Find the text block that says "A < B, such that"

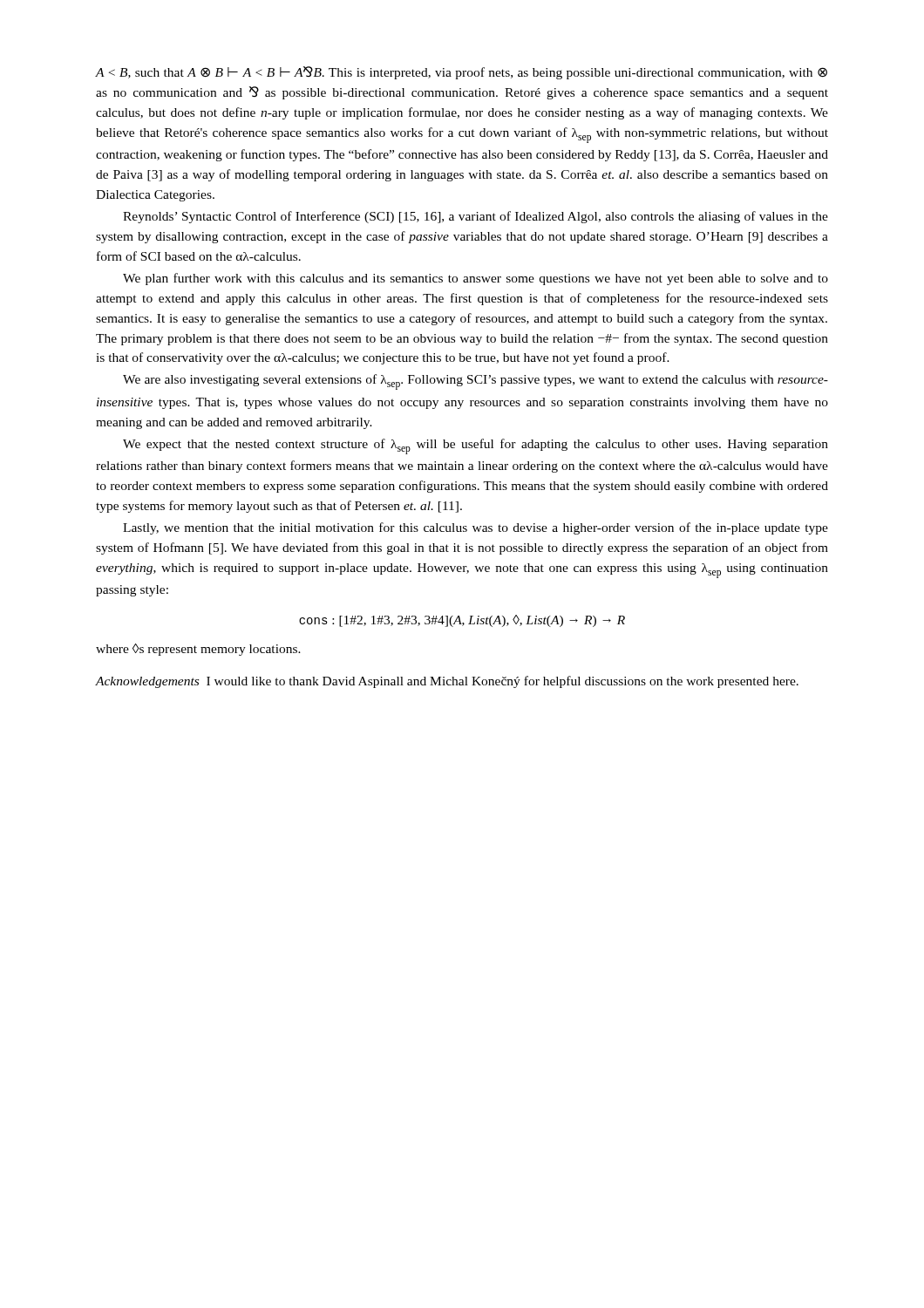pos(462,134)
